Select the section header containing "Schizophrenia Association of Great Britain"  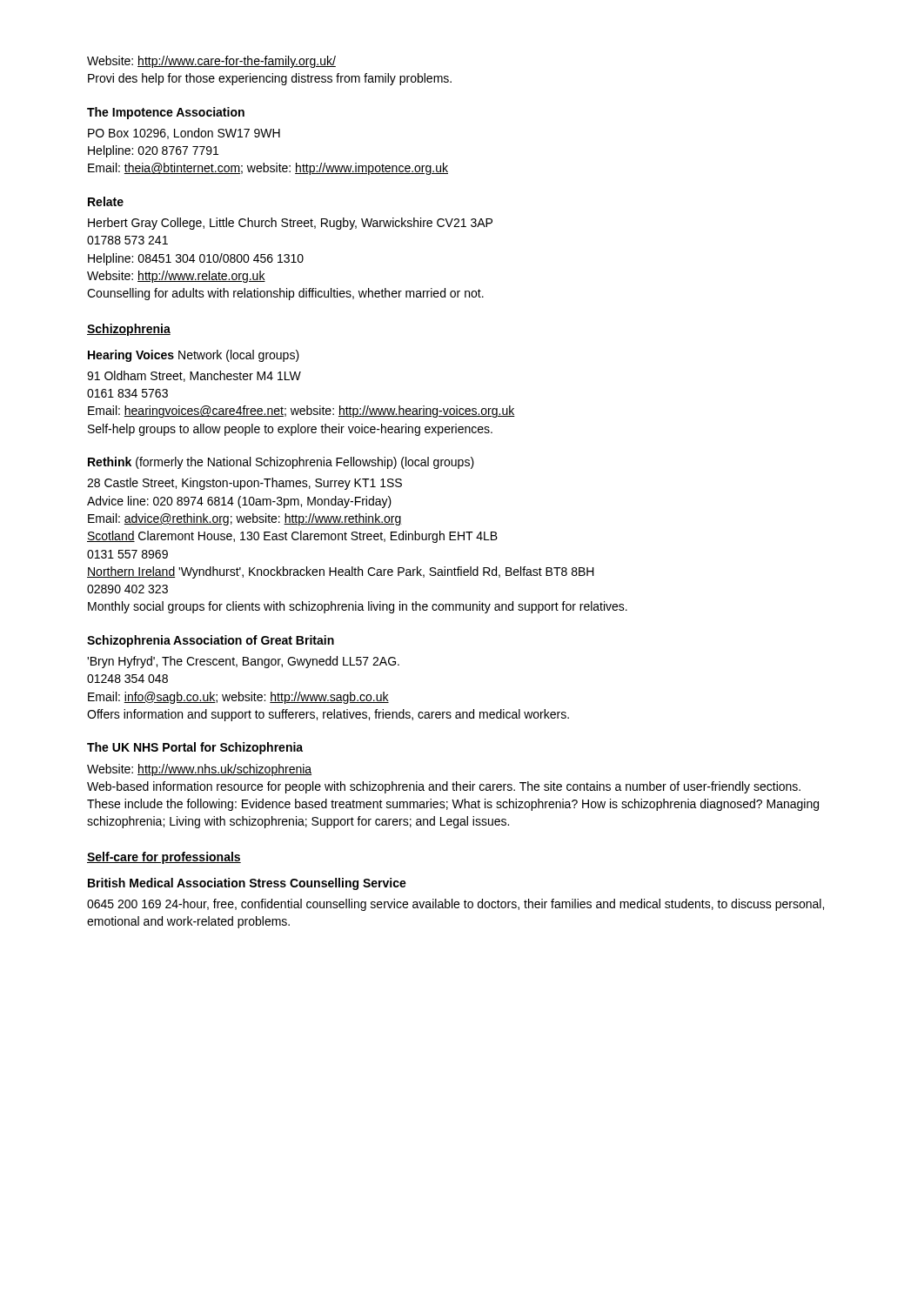point(211,641)
